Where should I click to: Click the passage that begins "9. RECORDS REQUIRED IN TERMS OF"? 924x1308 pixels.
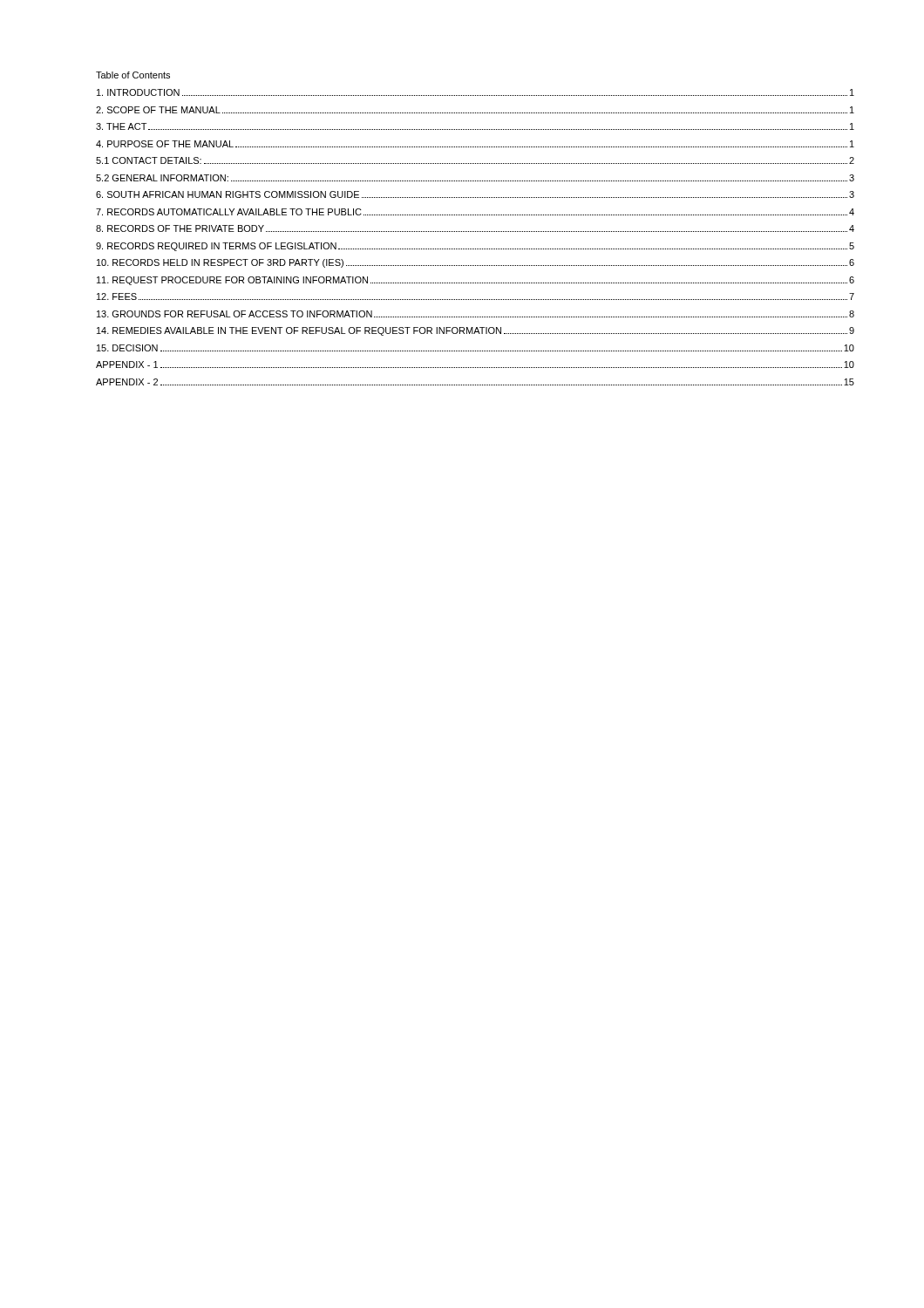[x=475, y=246]
